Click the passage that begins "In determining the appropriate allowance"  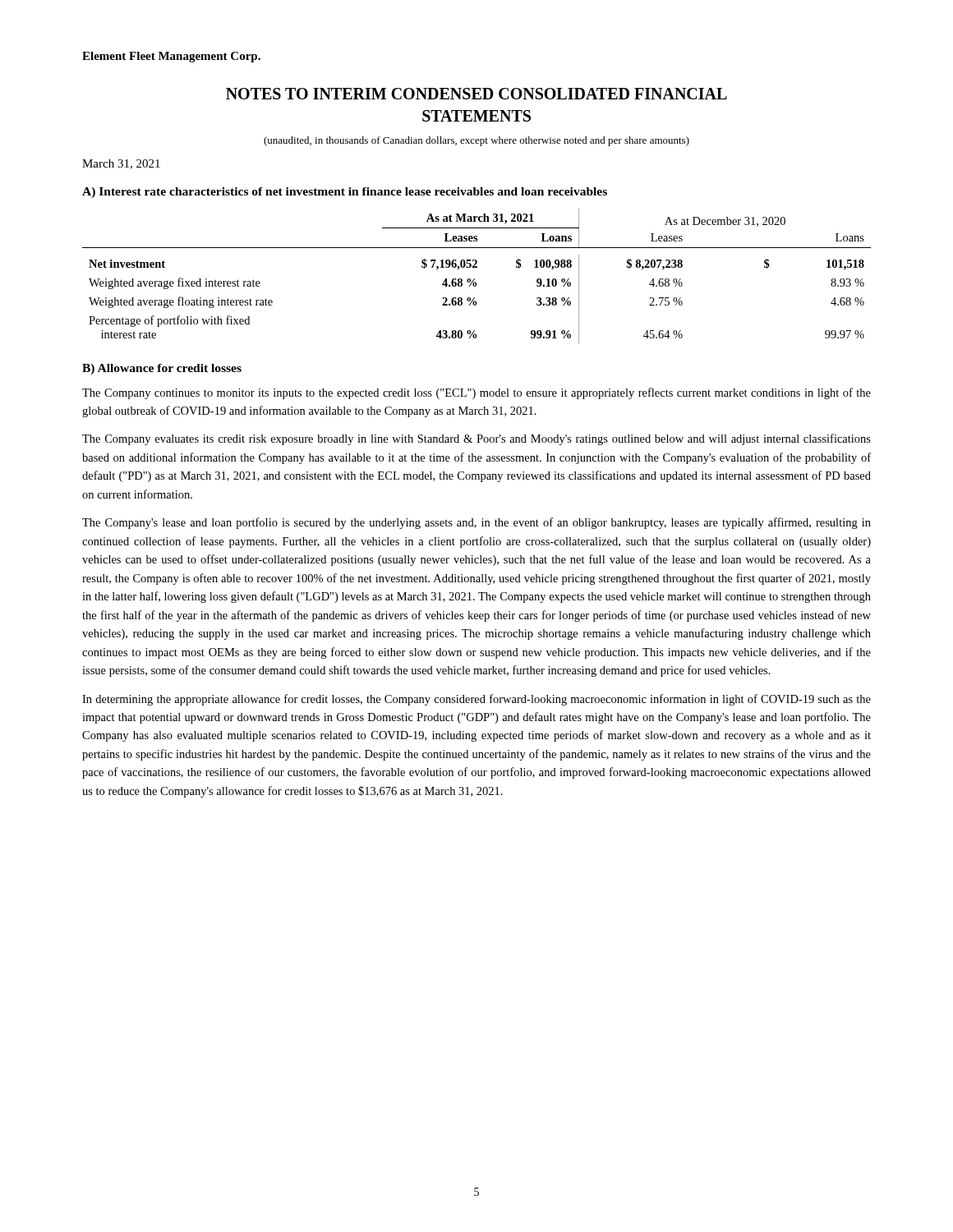[x=476, y=745]
